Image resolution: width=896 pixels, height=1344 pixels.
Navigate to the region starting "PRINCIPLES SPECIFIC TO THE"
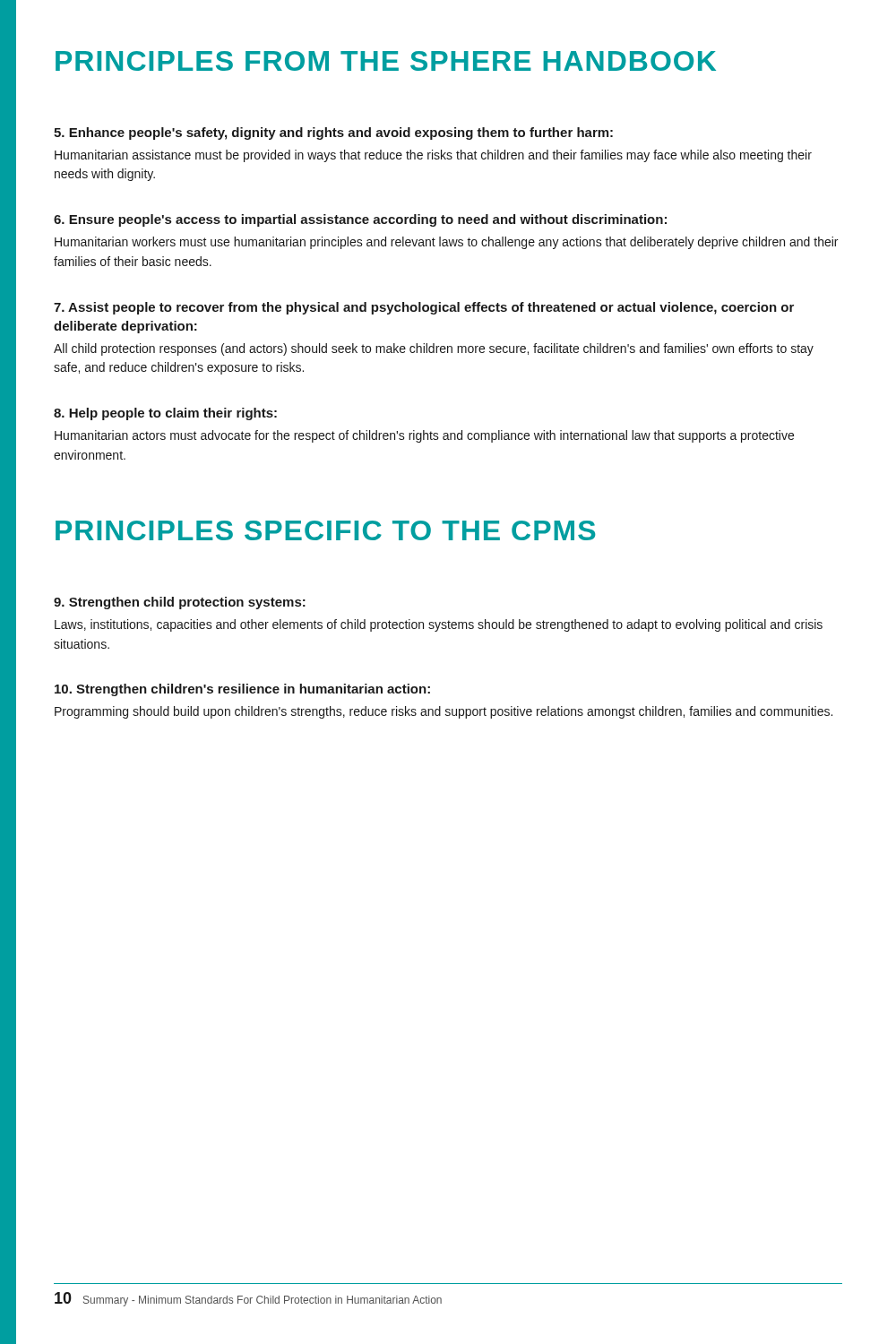[x=325, y=531]
